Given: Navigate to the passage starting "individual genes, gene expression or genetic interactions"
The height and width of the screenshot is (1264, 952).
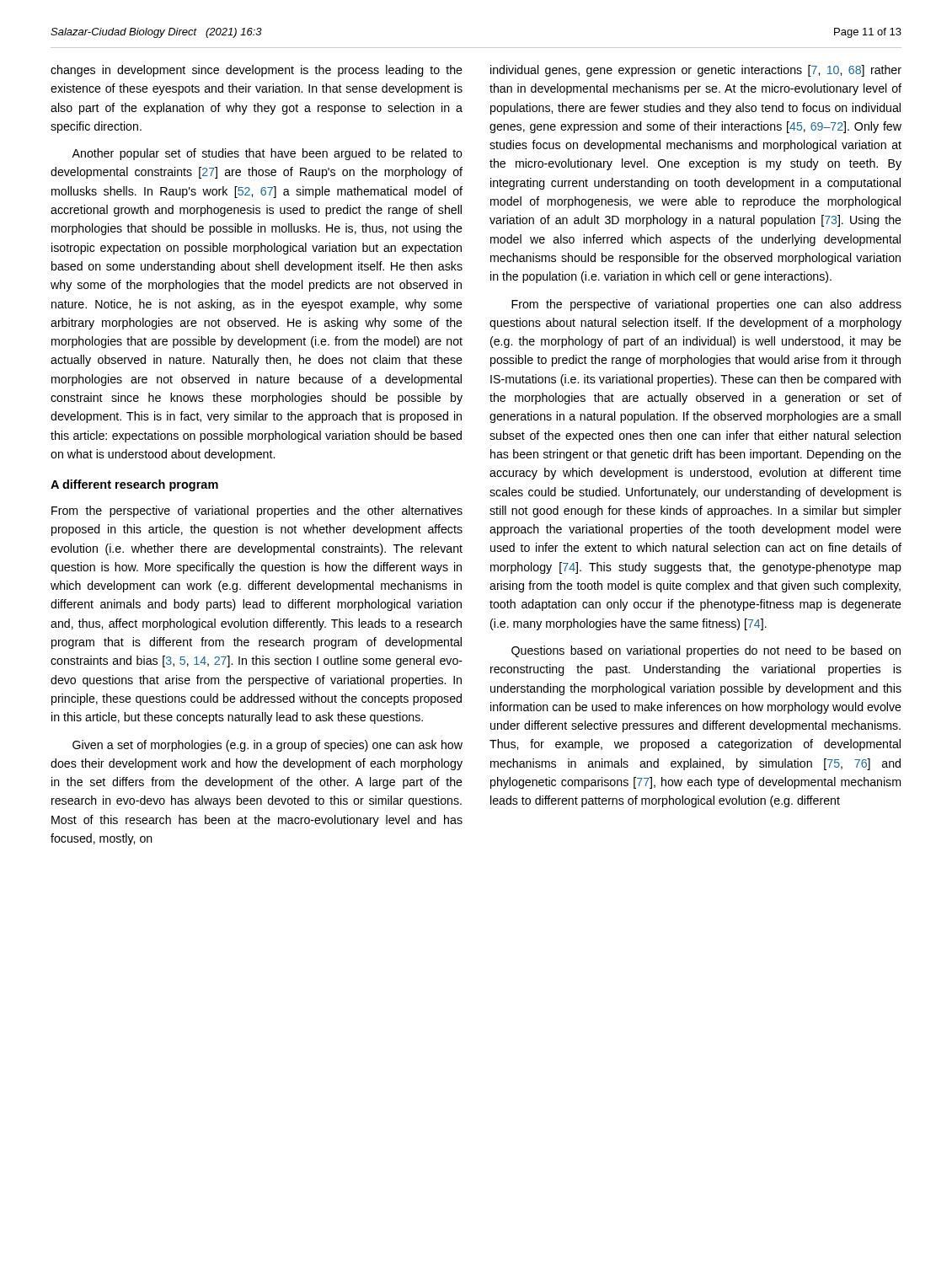Looking at the screenshot, I should pos(695,436).
